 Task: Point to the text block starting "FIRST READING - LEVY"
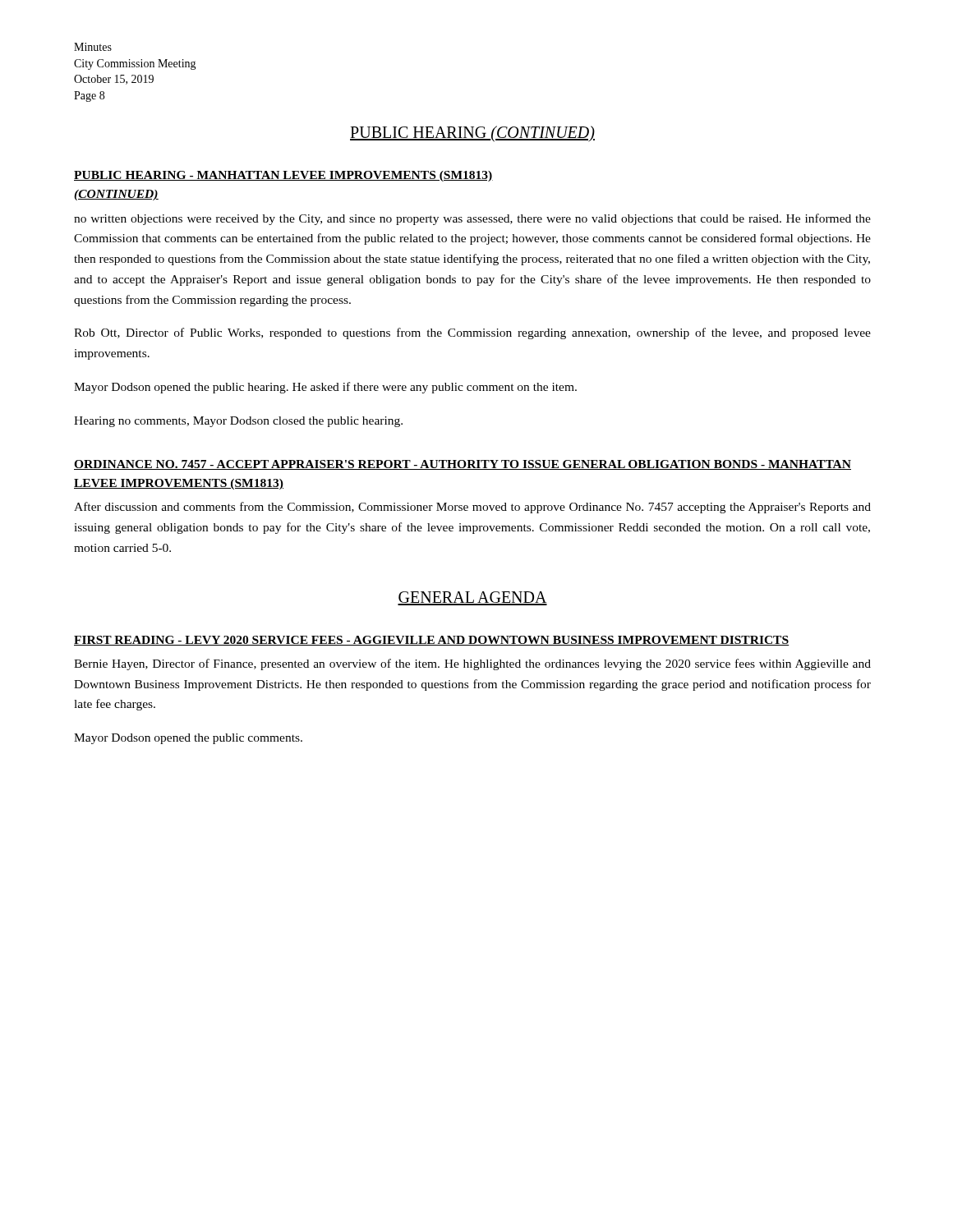tap(472, 639)
